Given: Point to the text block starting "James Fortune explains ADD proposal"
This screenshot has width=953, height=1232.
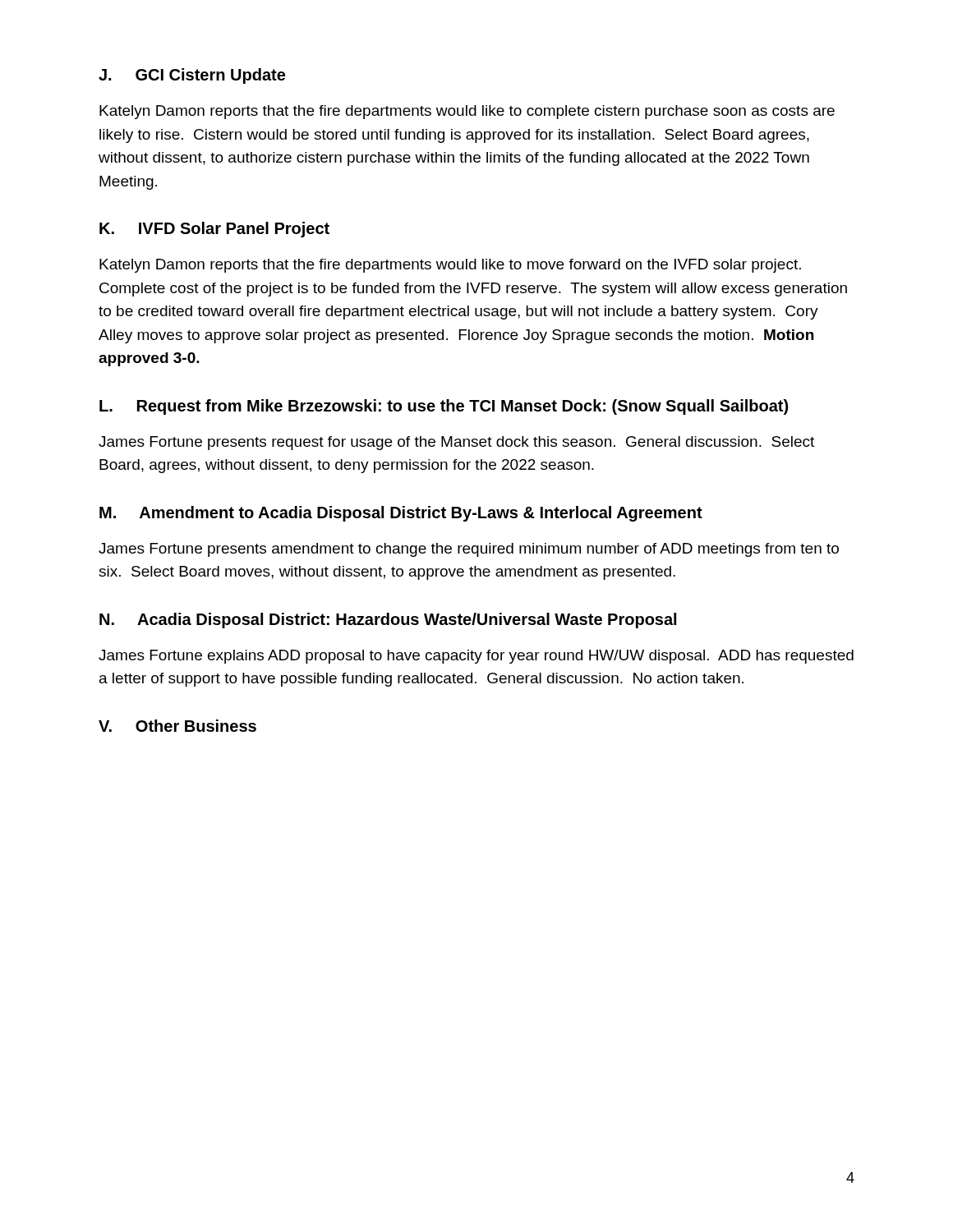Looking at the screenshot, I should coord(476,666).
